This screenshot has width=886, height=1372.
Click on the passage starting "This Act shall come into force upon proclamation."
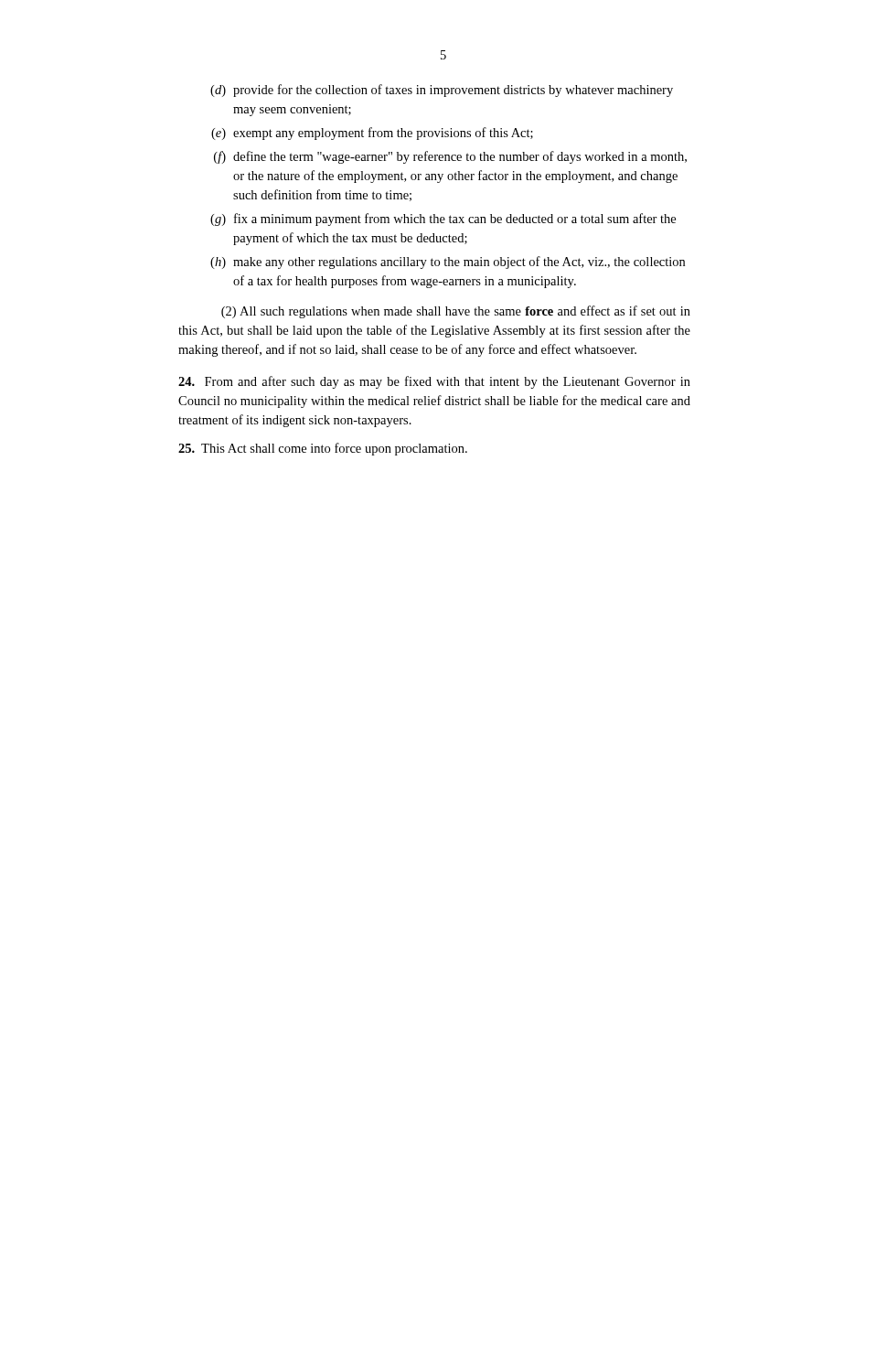323,448
